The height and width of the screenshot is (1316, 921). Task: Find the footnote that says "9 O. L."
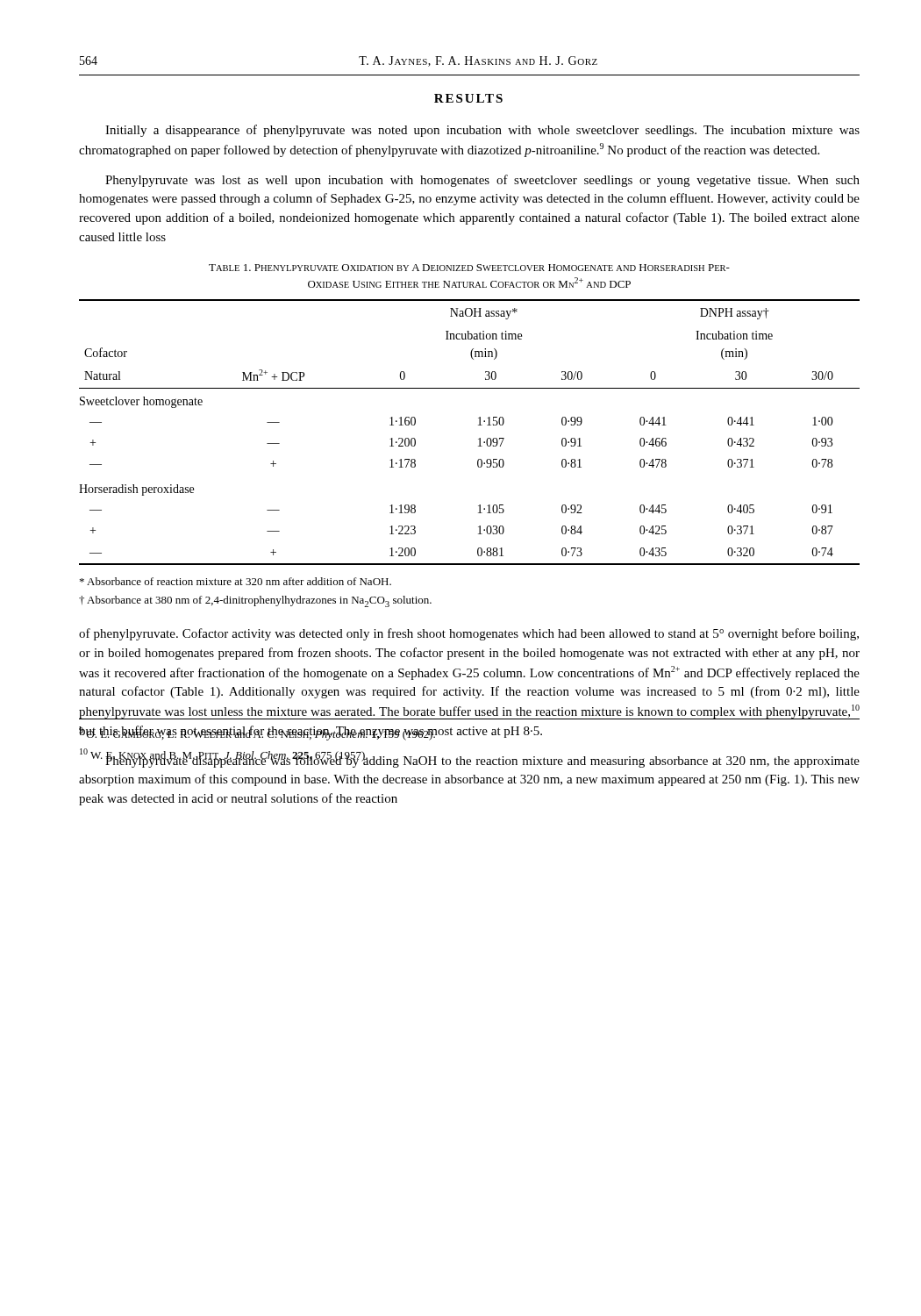(257, 733)
